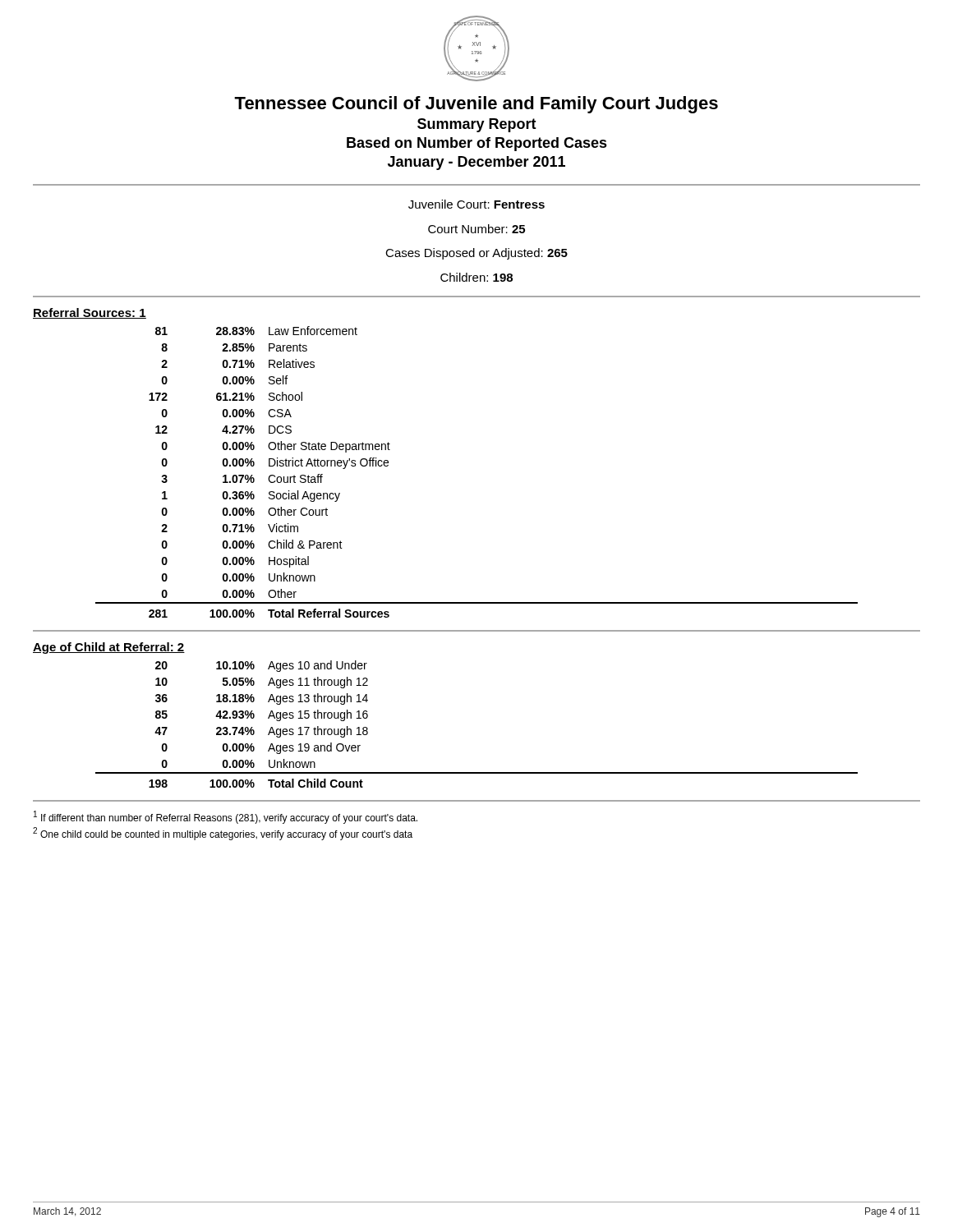This screenshot has height=1232, width=953.
Task: Find the table that mentions "Ages 11 through 12"
Action: [x=476, y=724]
